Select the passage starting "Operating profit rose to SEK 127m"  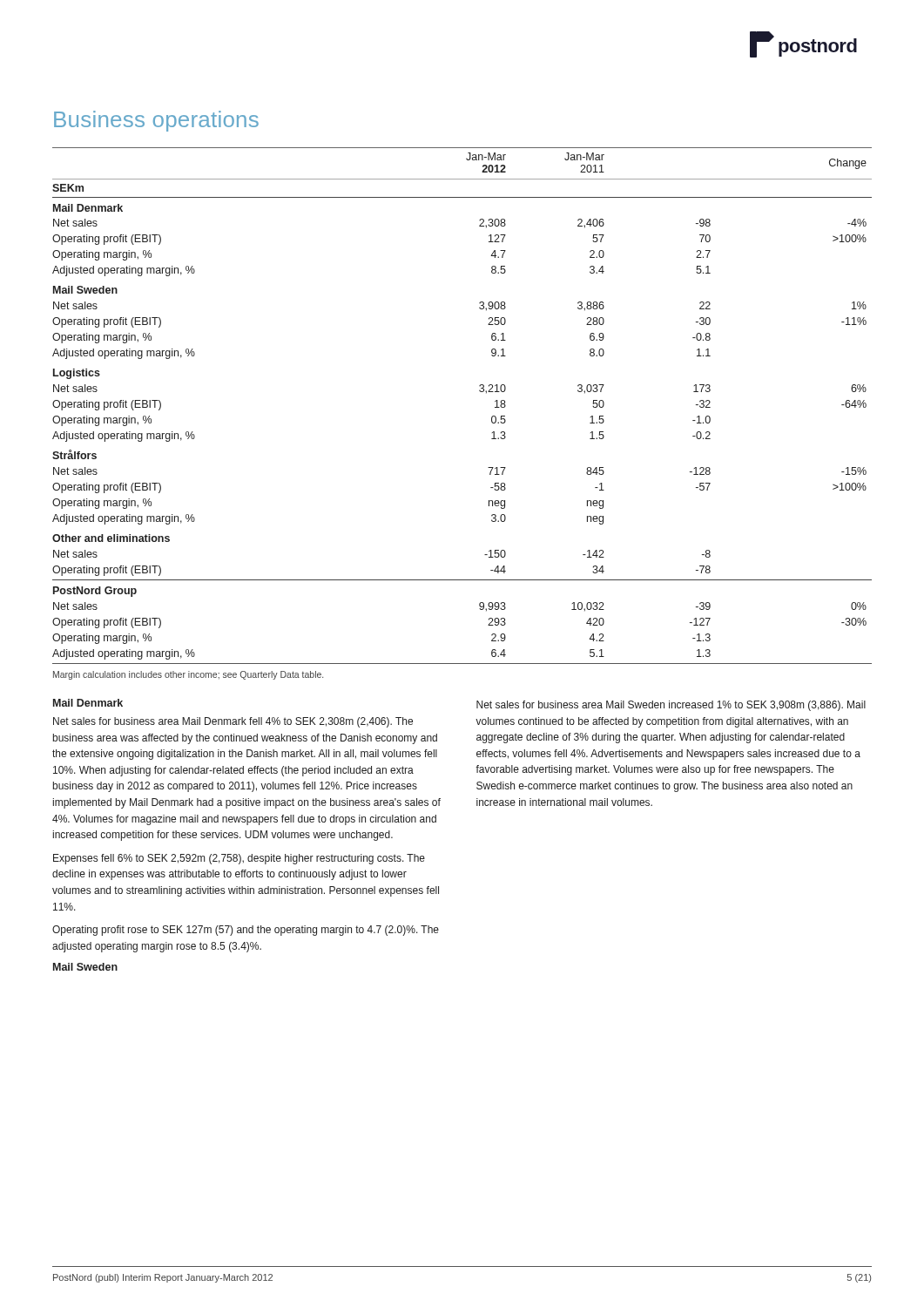click(246, 938)
